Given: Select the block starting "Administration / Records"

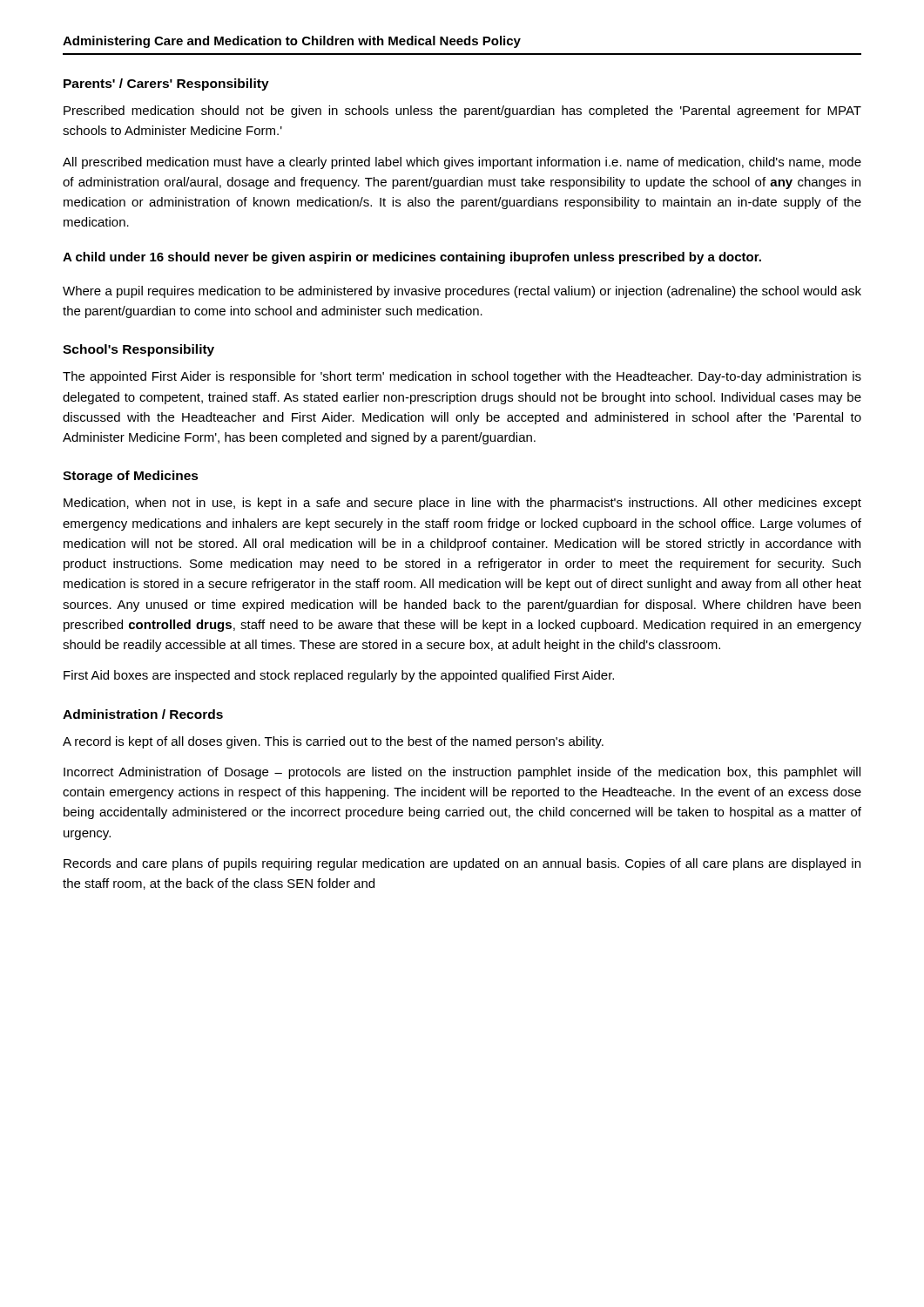Looking at the screenshot, I should pyautogui.click(x=143, y=714).
